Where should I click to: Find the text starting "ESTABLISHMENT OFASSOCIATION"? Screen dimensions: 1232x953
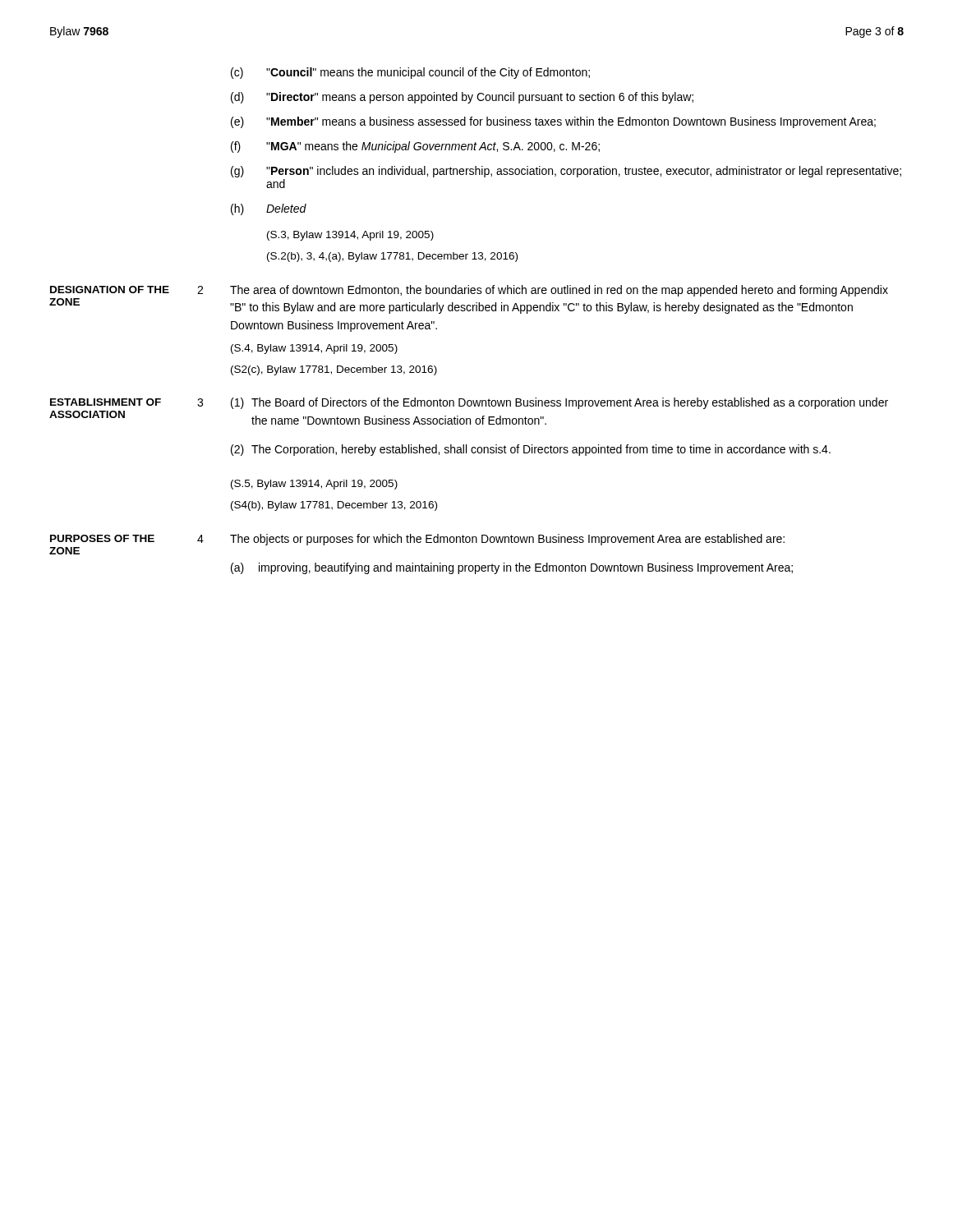pyautogui.click(x=105, y=408)
